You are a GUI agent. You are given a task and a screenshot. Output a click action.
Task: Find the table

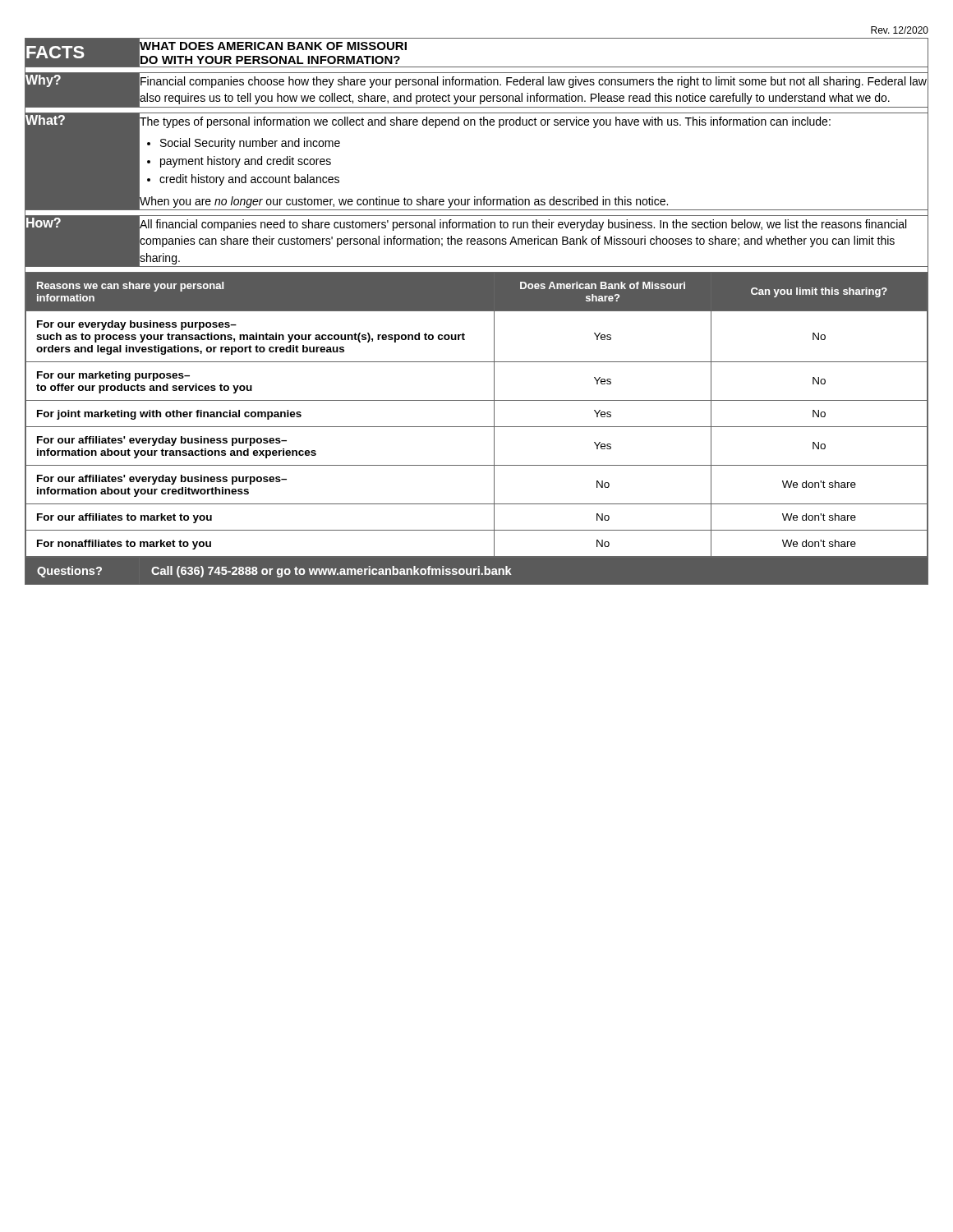coord(476,414)
